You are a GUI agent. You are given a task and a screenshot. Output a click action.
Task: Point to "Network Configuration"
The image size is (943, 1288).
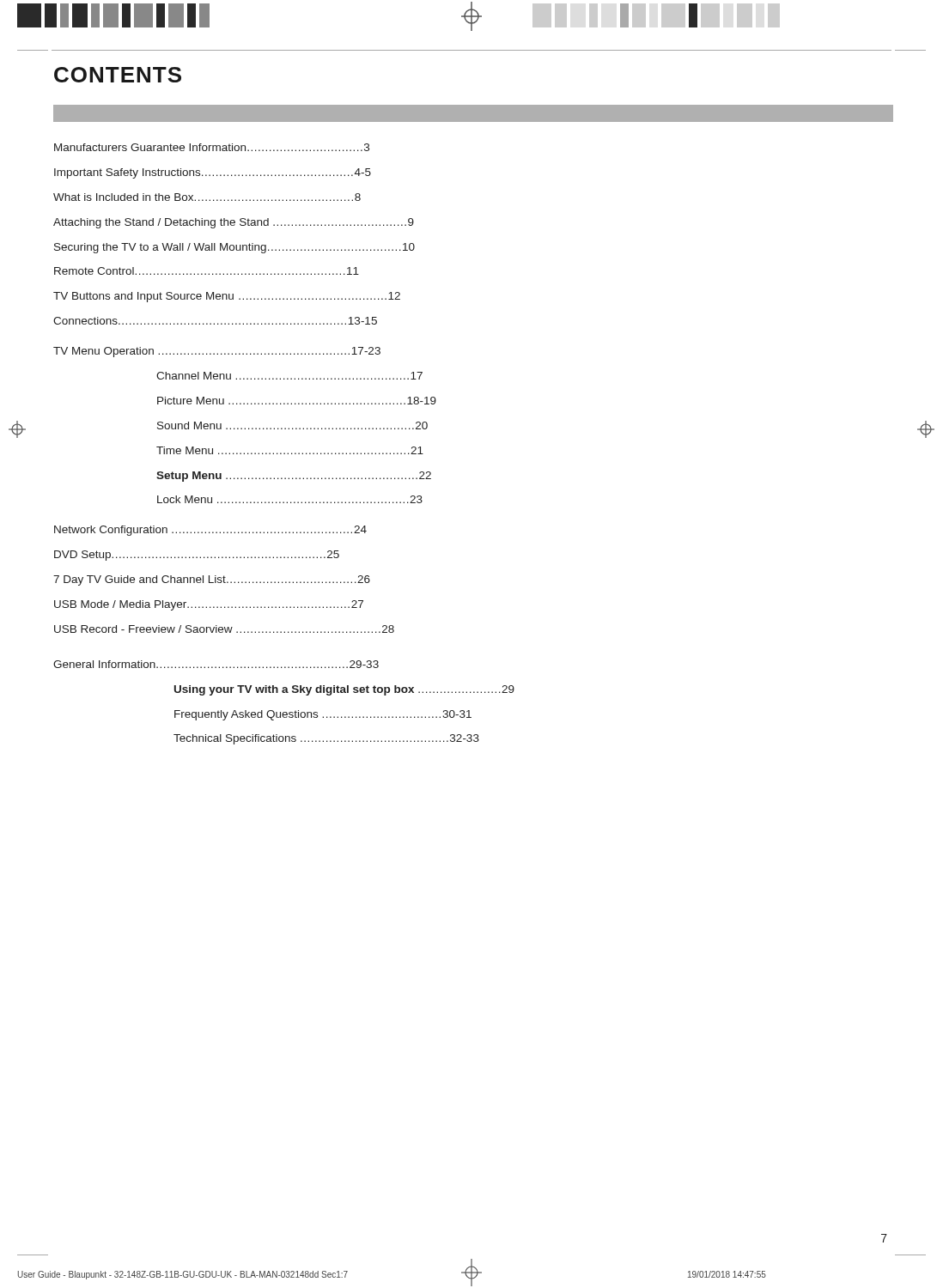pyautogui.click(x=210, y=530)
